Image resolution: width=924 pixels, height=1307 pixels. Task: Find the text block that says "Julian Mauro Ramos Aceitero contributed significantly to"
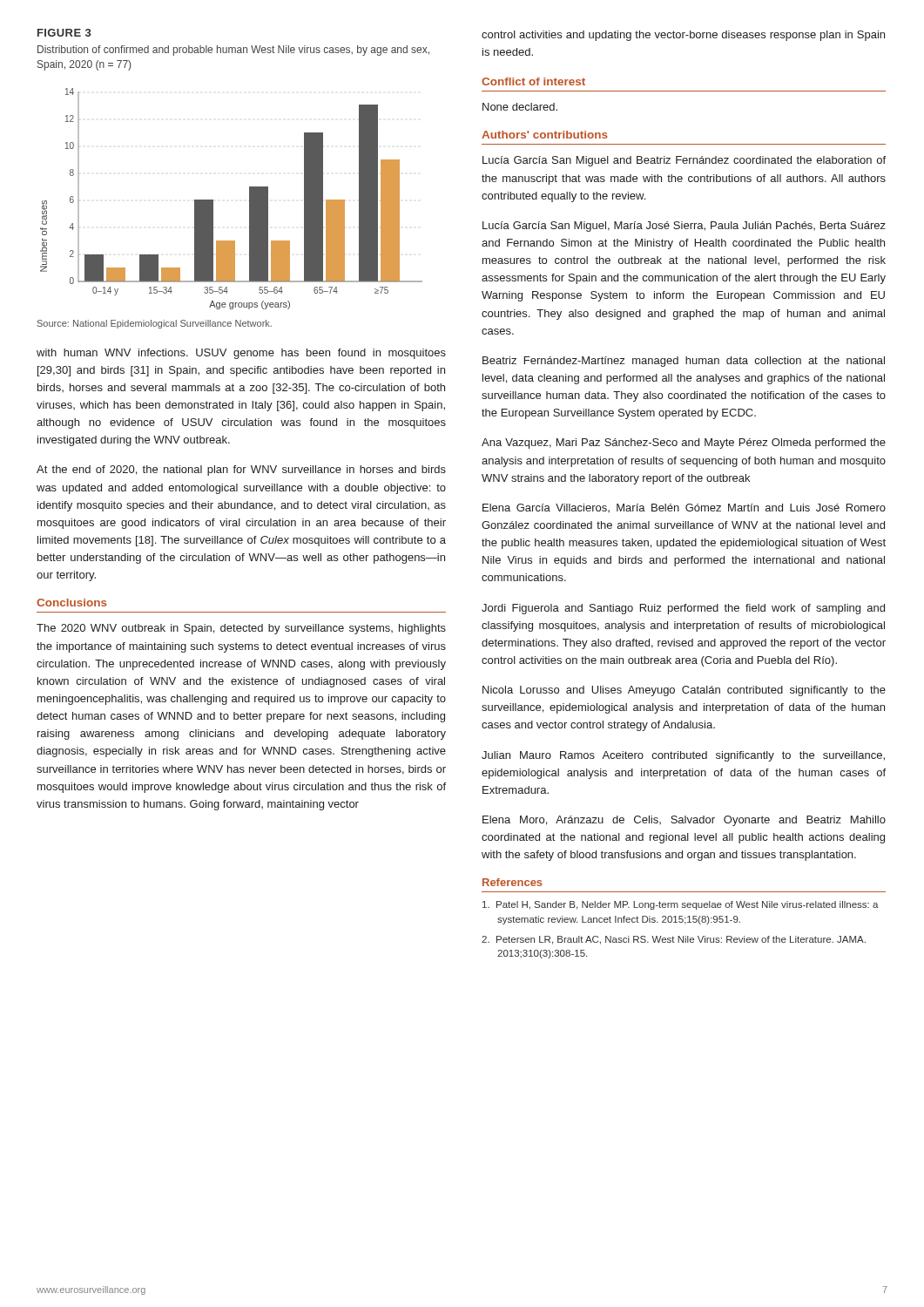(x=684, y=772)
